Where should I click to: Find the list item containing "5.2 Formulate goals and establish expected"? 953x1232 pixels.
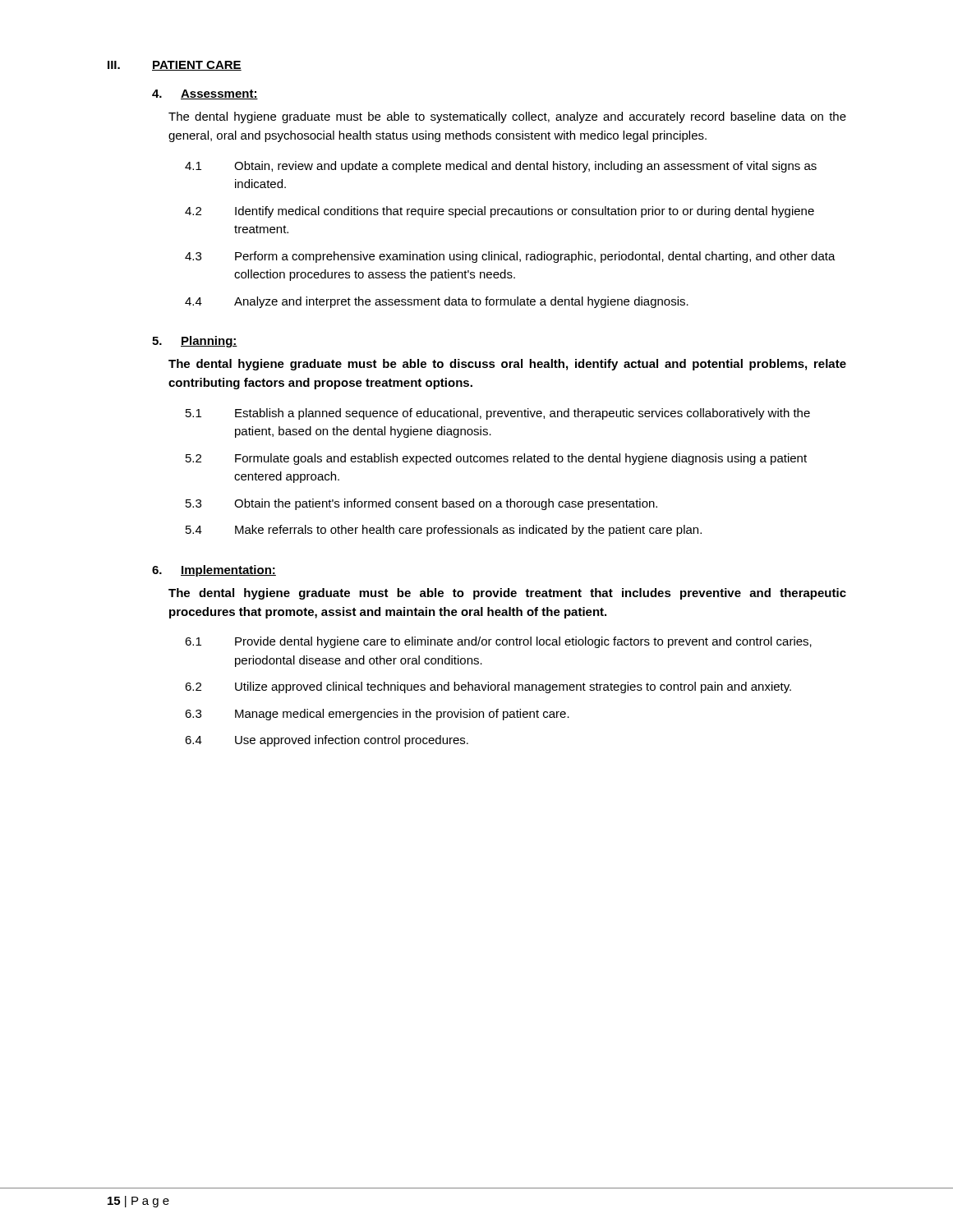click(516, 467)
